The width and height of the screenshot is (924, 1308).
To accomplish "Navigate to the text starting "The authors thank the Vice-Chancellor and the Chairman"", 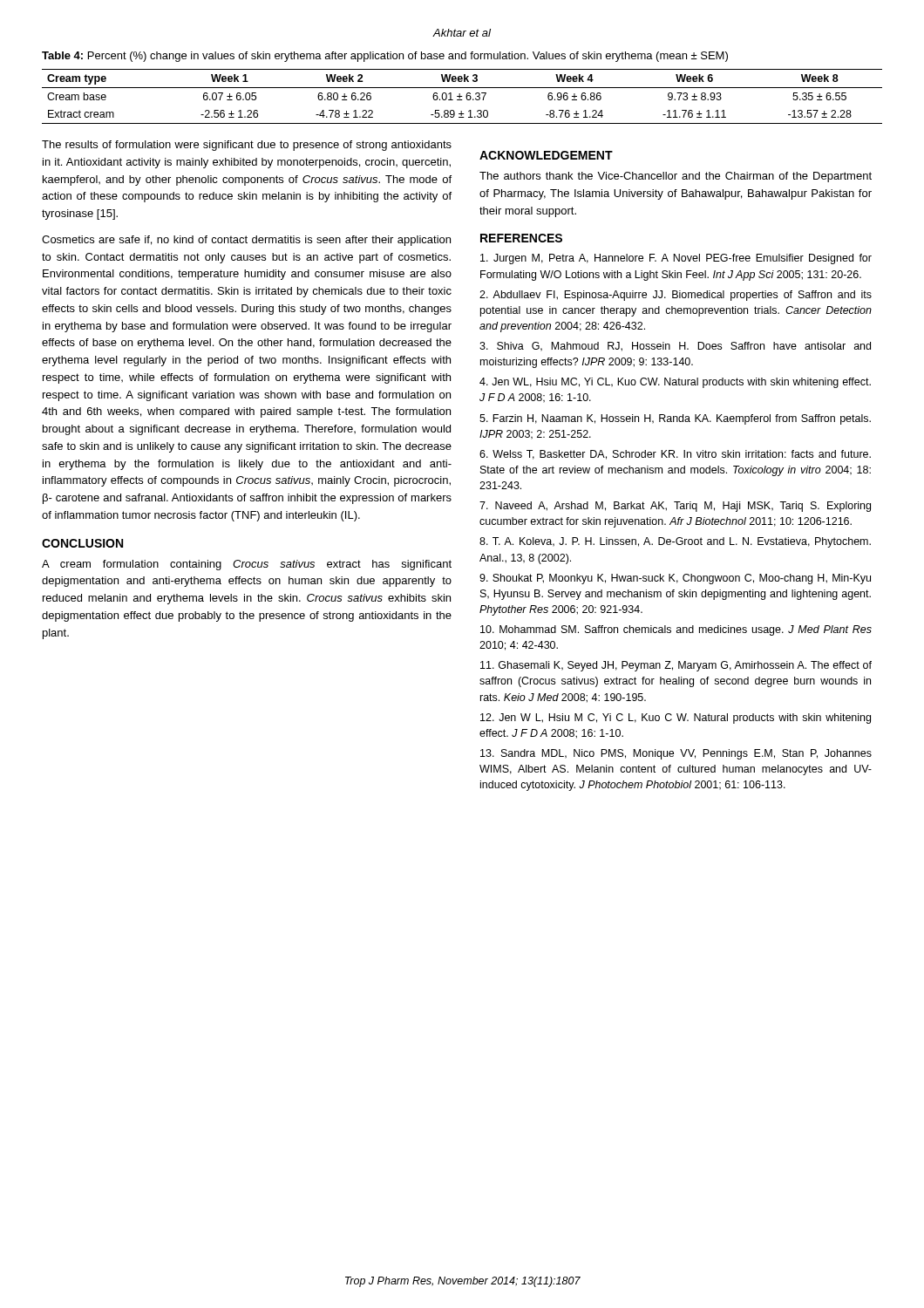I will tap(676, 193).
